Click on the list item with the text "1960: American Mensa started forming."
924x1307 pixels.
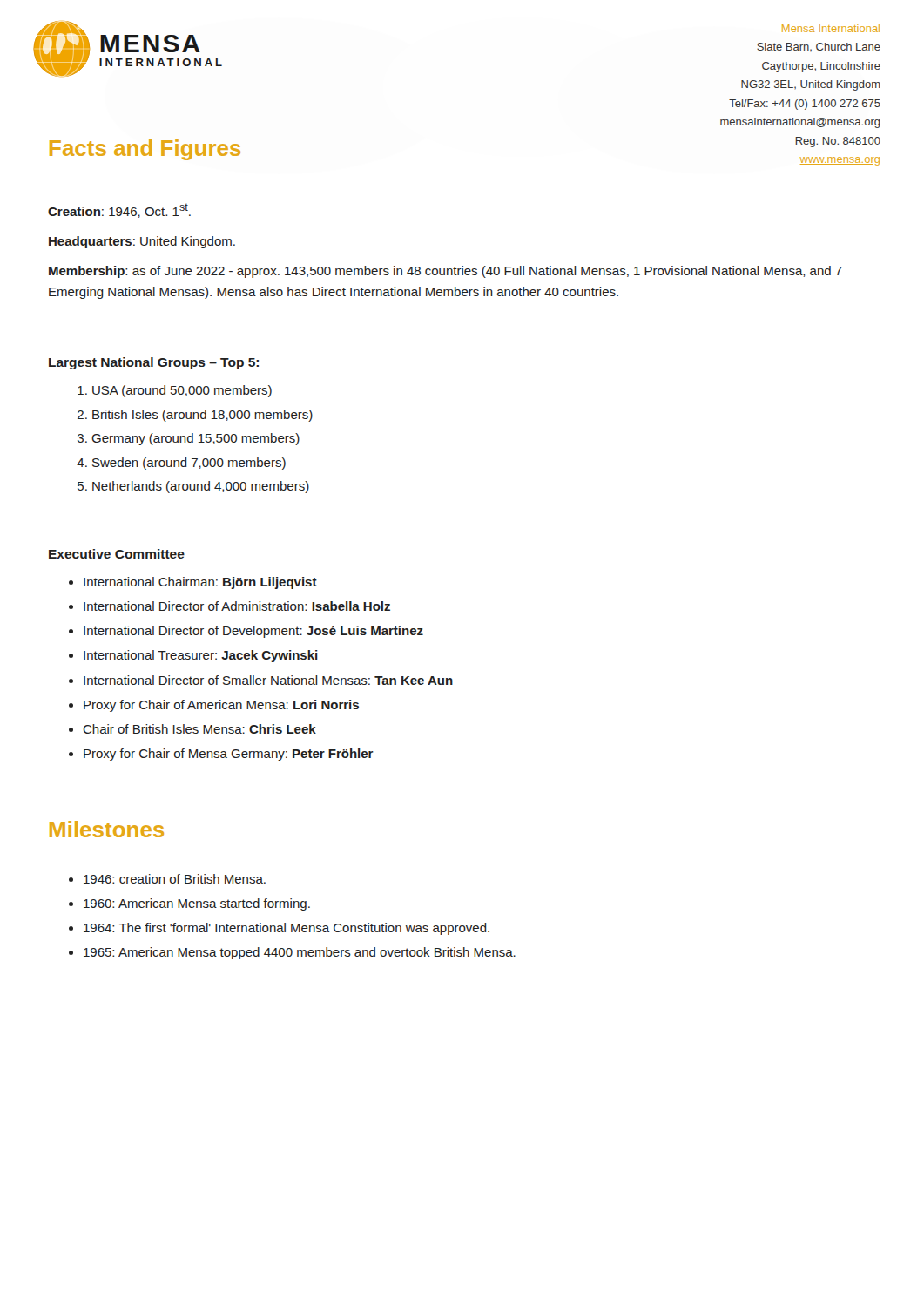tap(197, 903)
